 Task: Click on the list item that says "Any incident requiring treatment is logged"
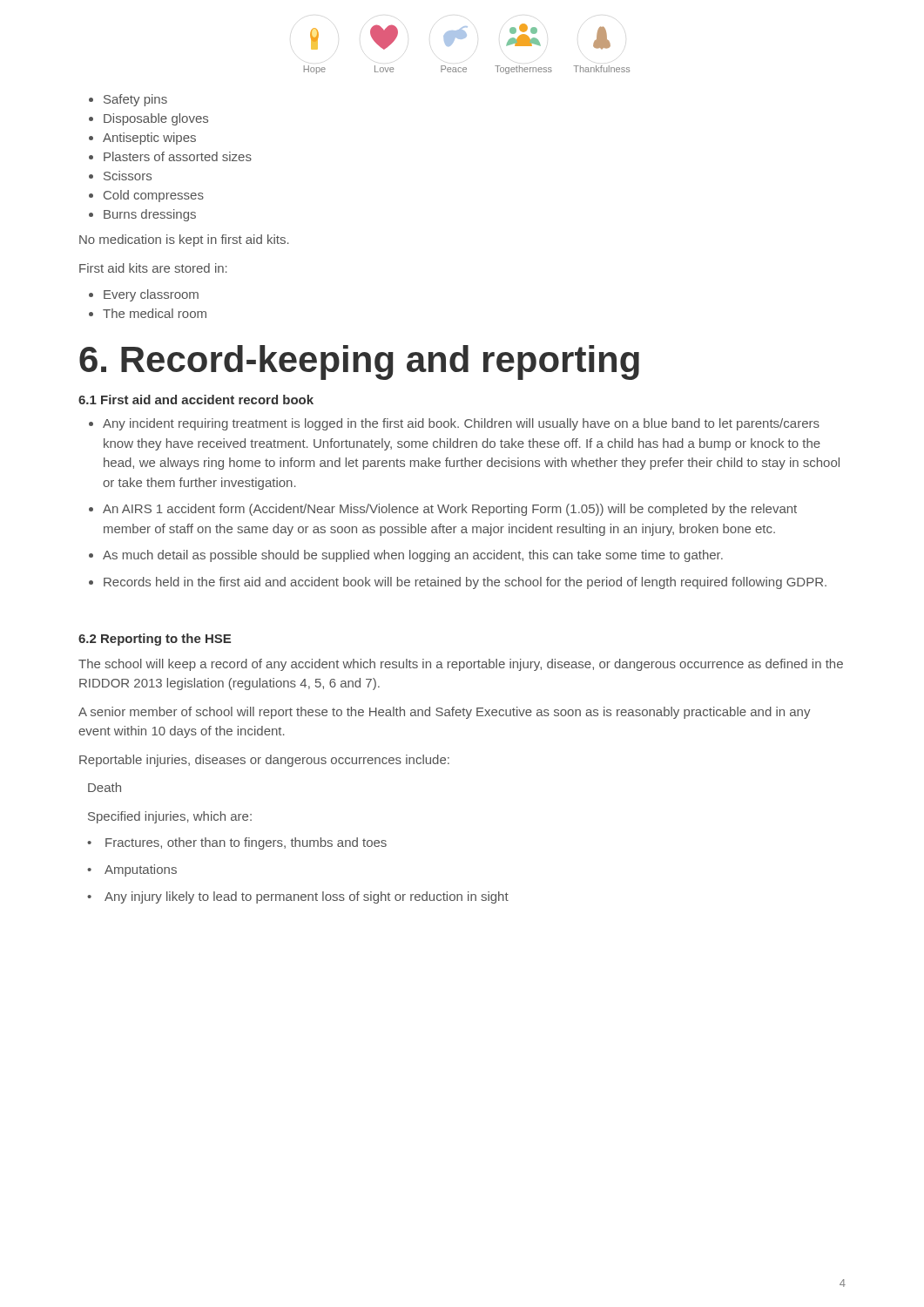pos(474,516)
